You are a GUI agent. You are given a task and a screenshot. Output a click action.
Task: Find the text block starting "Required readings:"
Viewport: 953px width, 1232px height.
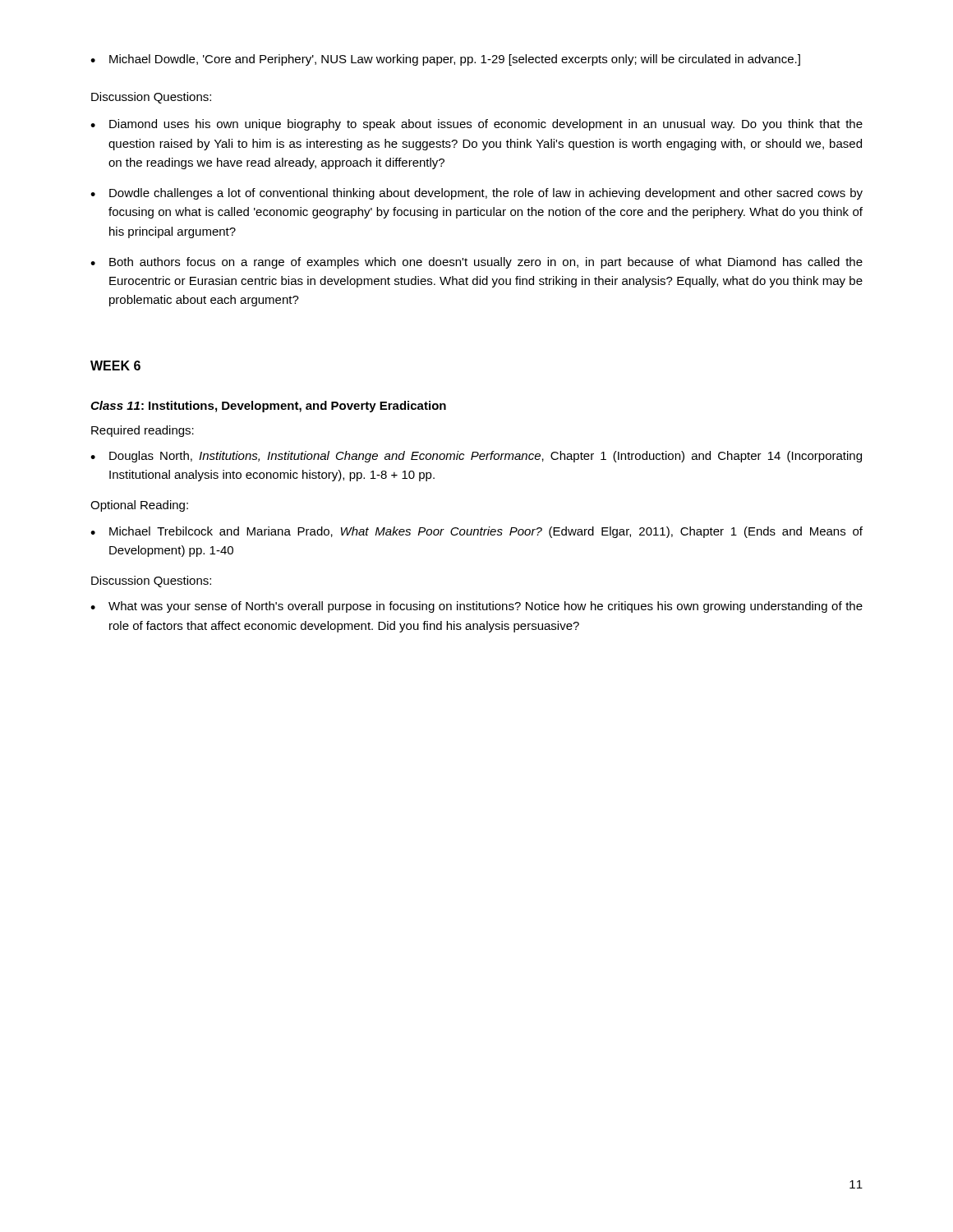[x=142, y=430]
